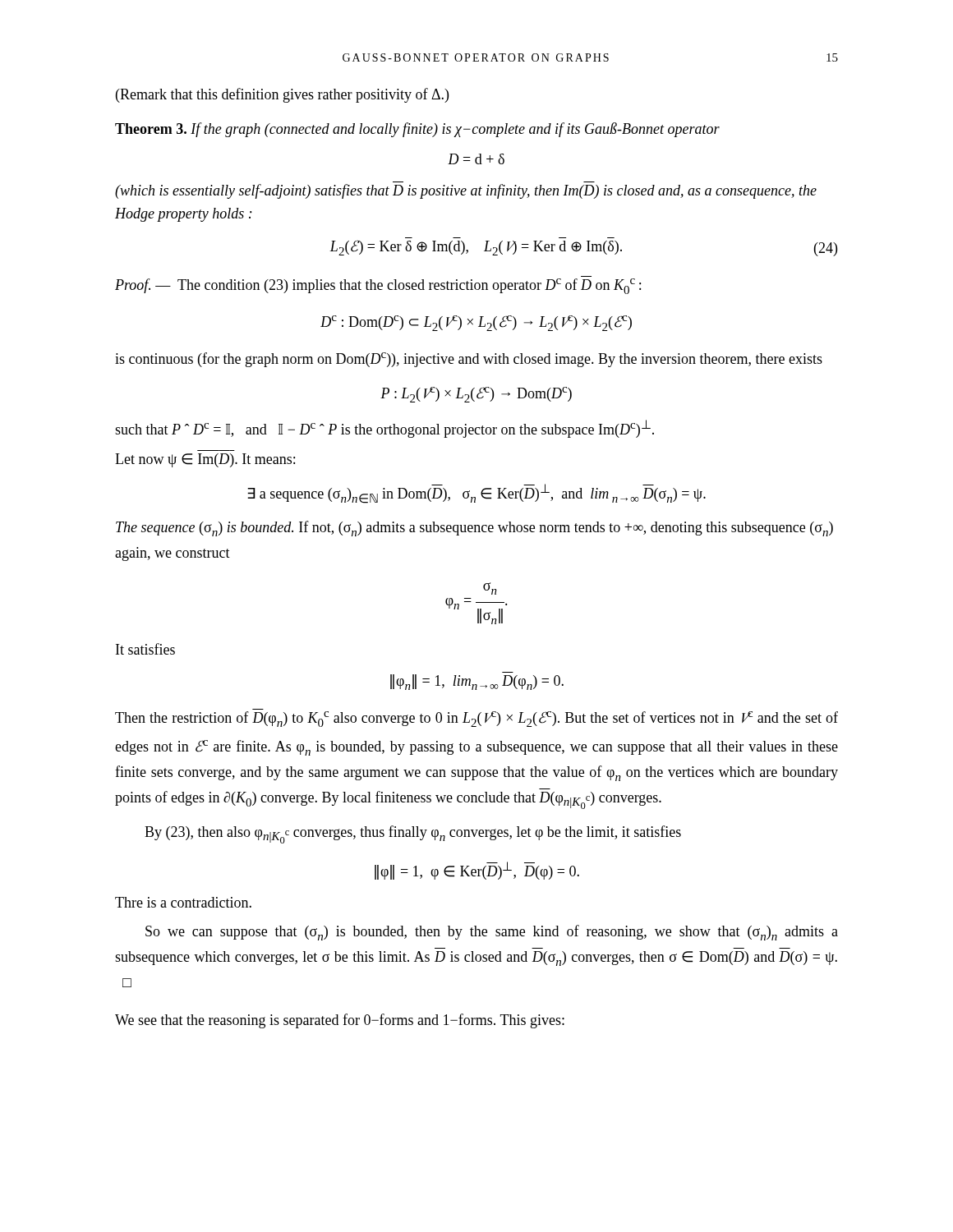
Task: Where is the passage that starts "Then the restriction of"?
Action: coord(476,759)
